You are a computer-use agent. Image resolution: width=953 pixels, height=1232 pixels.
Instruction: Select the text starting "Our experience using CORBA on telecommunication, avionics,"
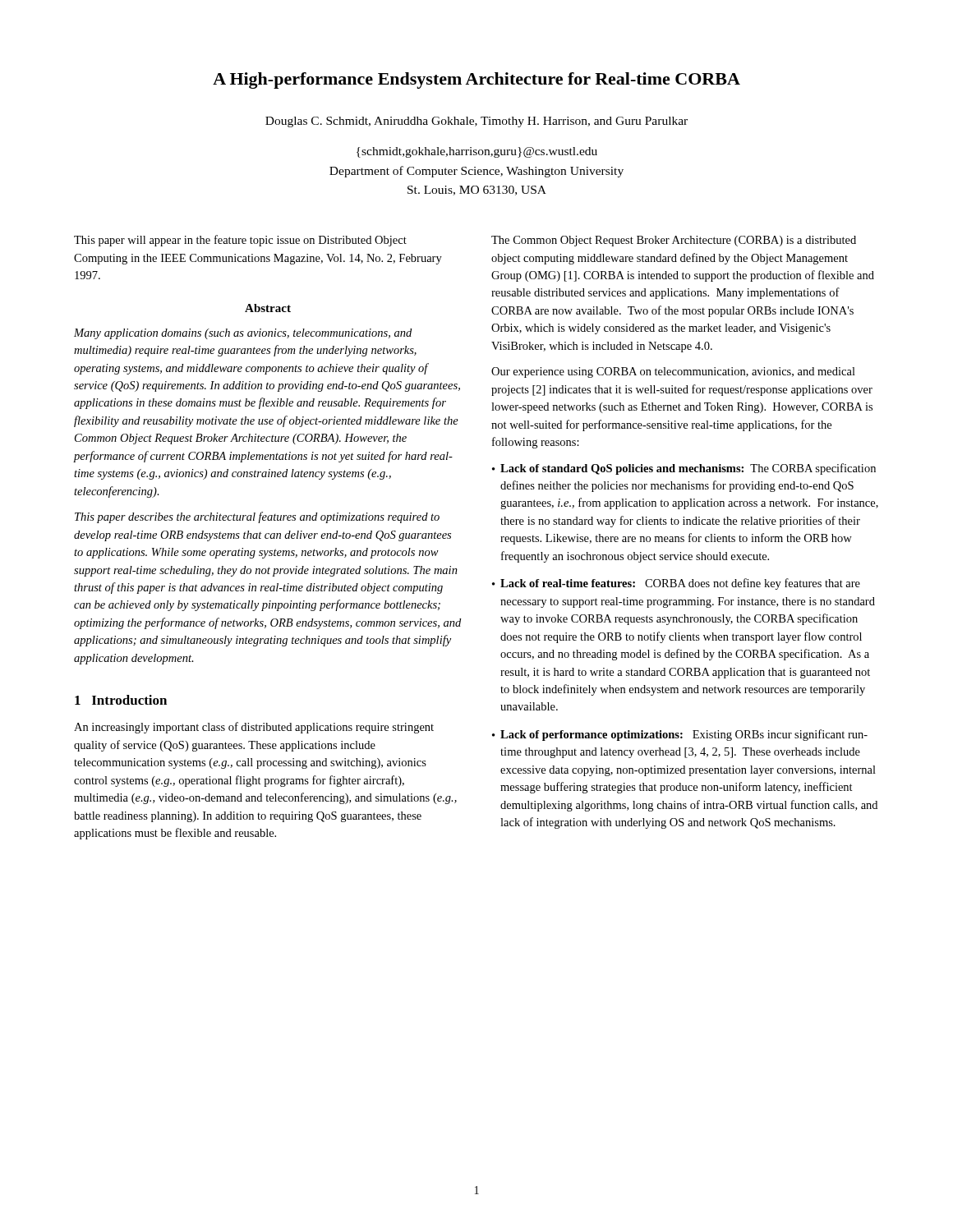point(682,407)
